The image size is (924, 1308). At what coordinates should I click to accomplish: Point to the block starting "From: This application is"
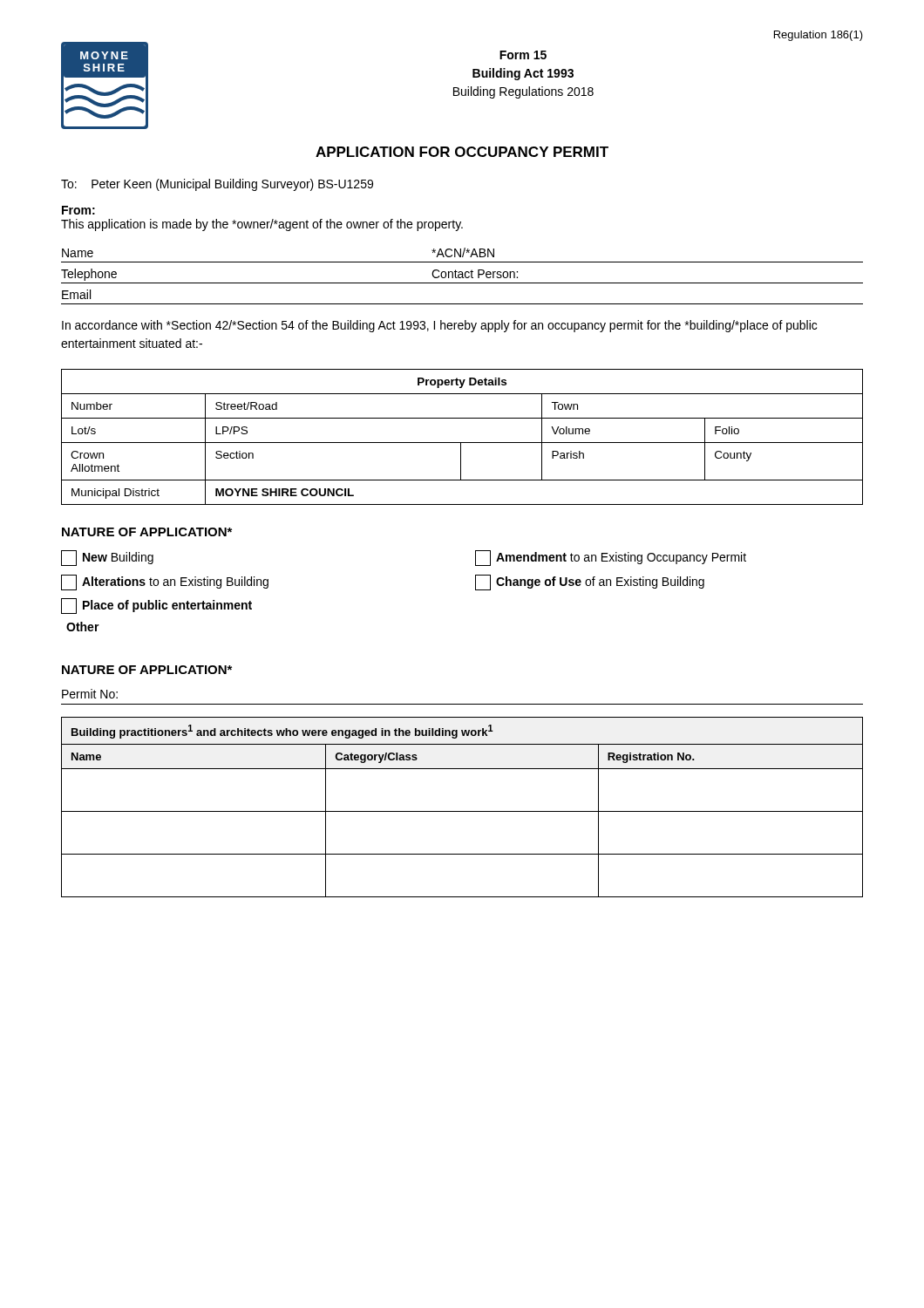pyautogui.click(x=262, y=217)
